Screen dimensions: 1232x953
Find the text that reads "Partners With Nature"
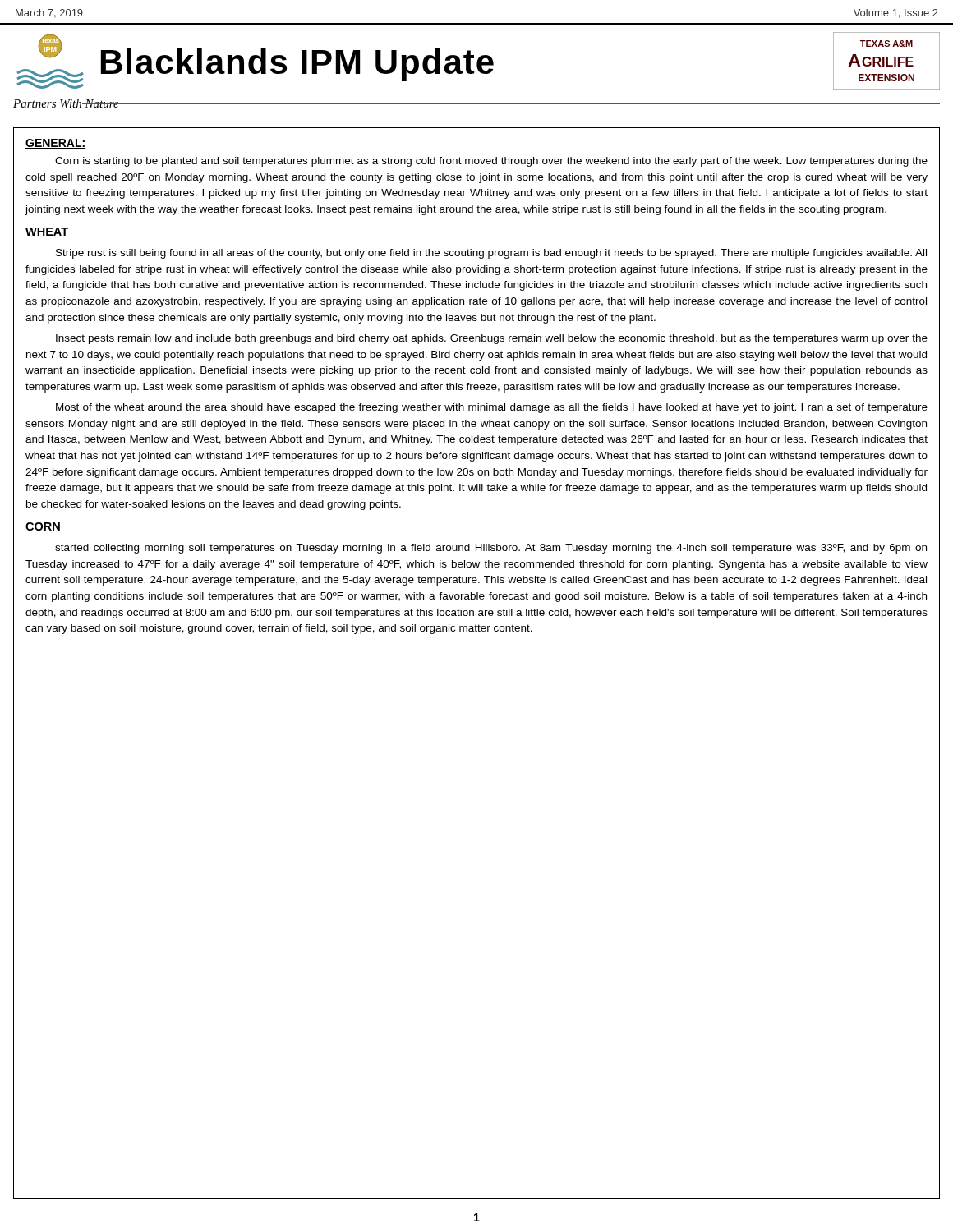tap(66, 103)
